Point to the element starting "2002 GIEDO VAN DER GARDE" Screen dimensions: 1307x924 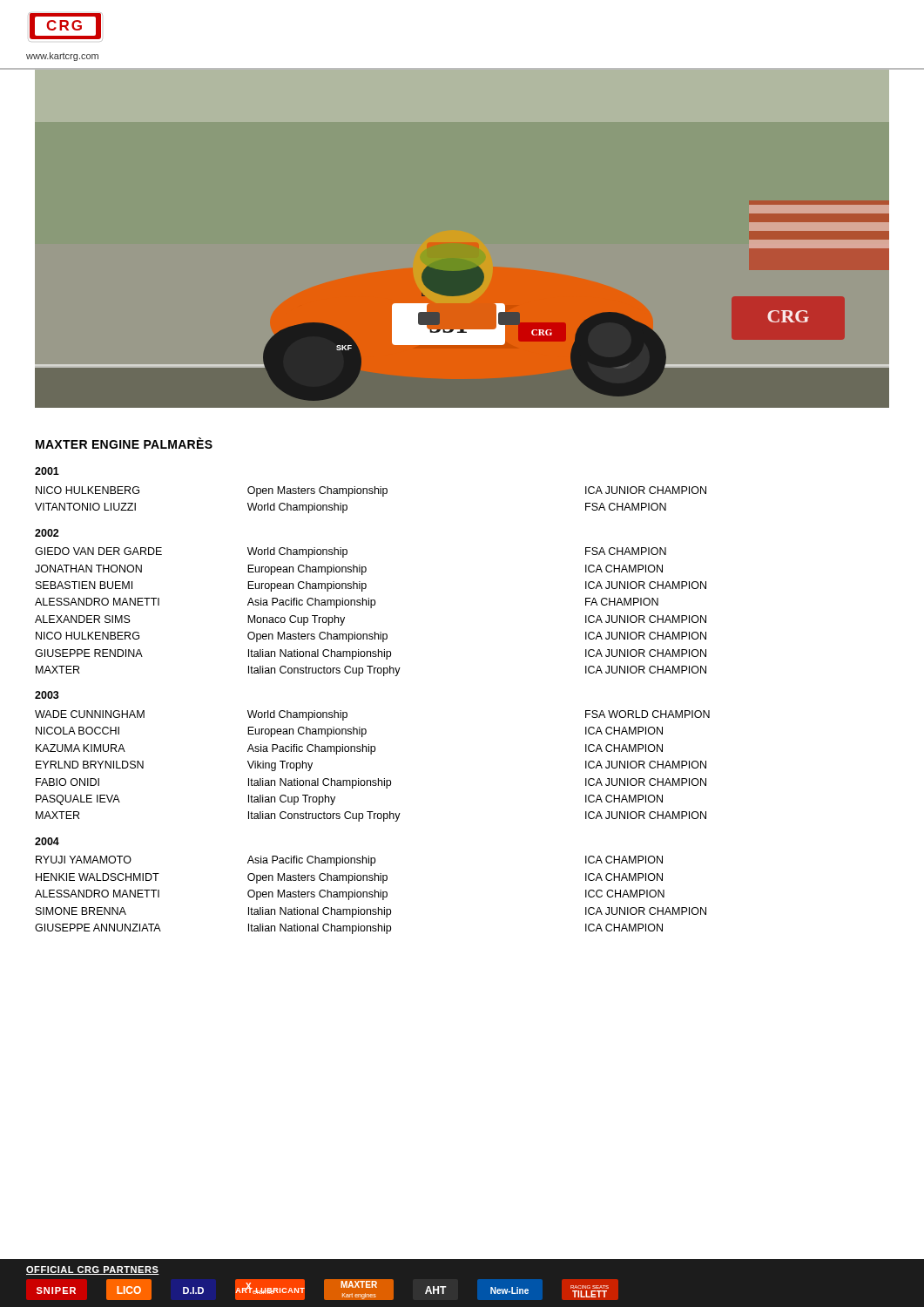click(47, 533)
